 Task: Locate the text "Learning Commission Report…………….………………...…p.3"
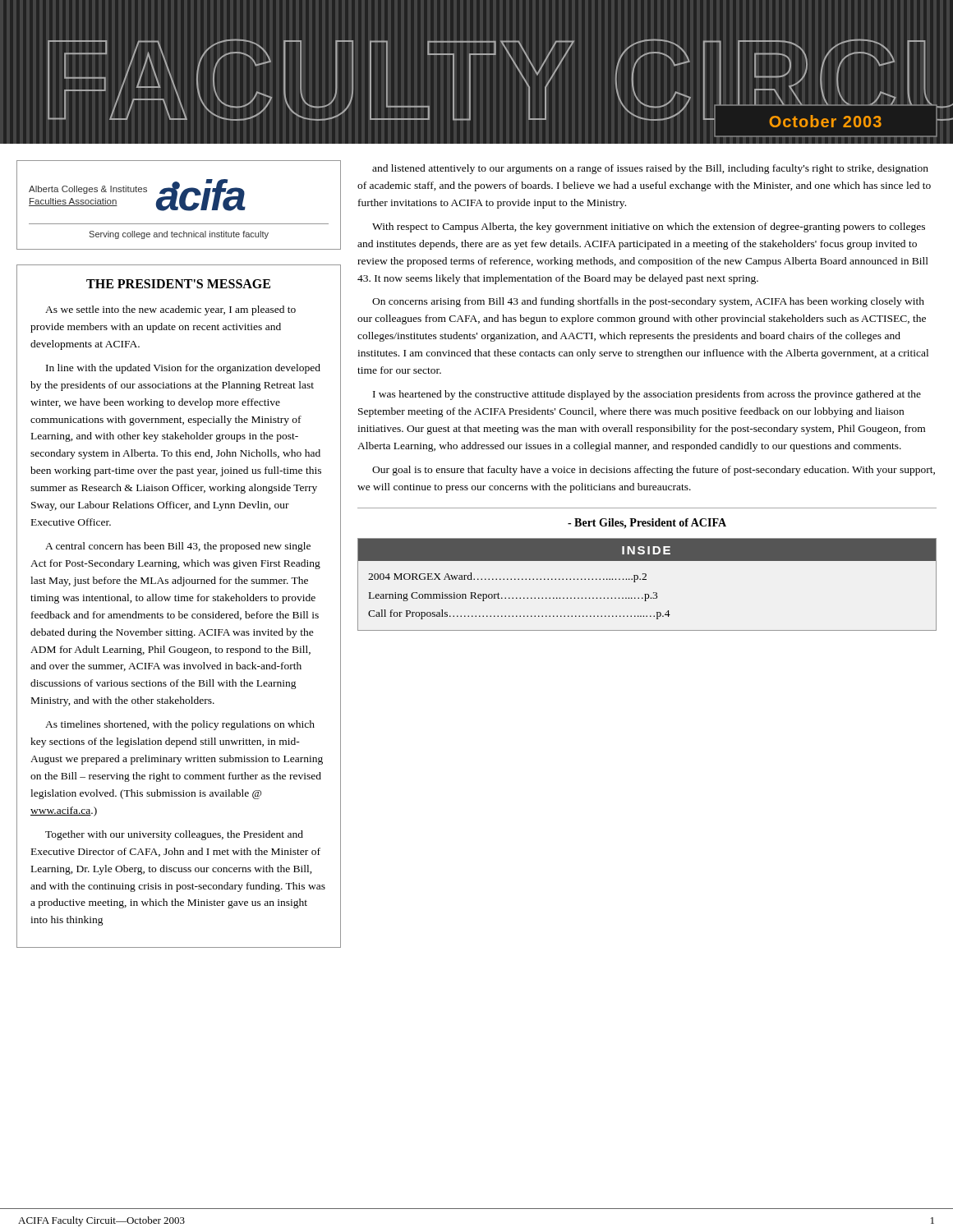[513, 595]
